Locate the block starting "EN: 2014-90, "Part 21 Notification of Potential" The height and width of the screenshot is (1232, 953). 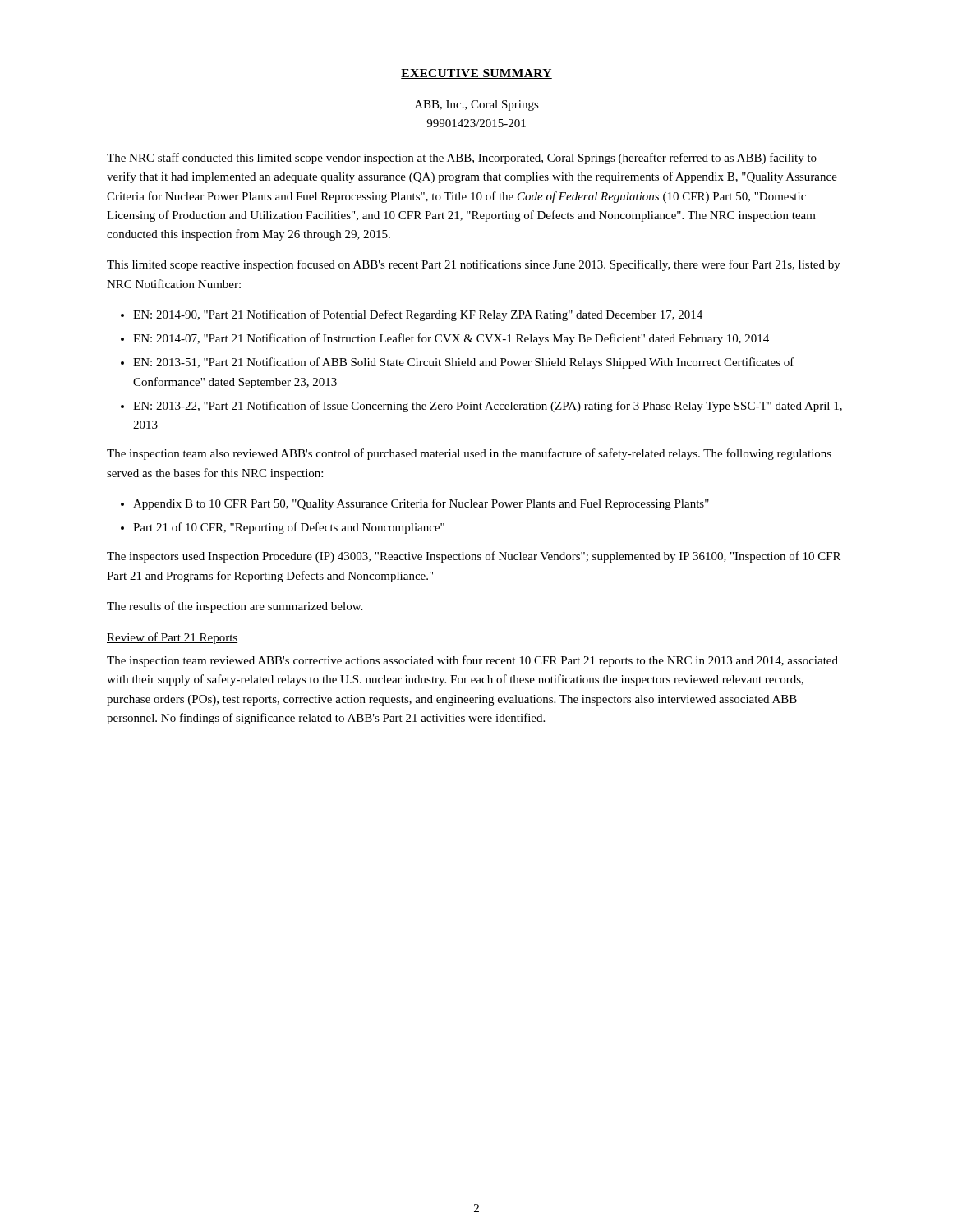pyautogui.click(x=418, y=314)
